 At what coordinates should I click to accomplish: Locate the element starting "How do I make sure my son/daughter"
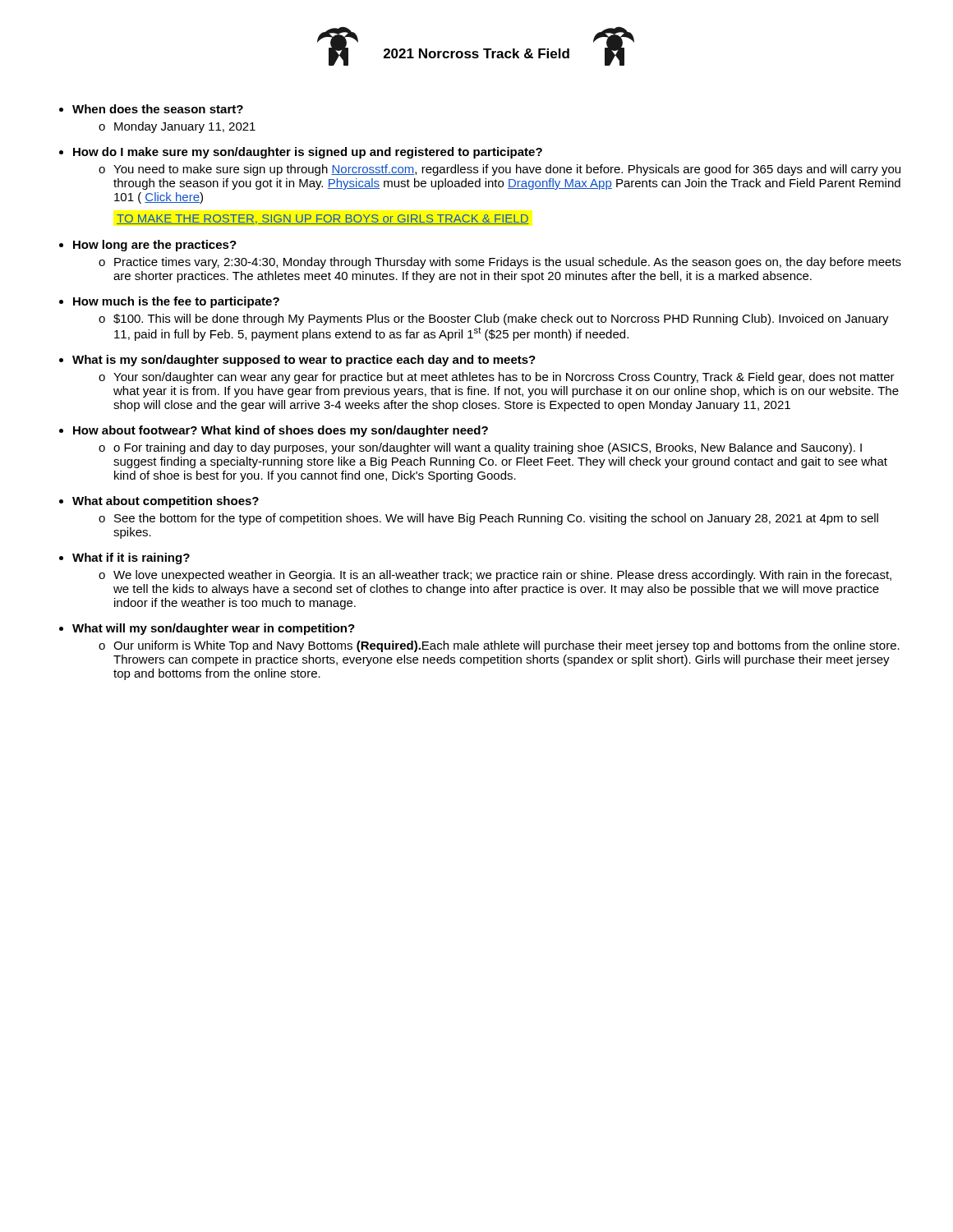[x=488, y=185]
